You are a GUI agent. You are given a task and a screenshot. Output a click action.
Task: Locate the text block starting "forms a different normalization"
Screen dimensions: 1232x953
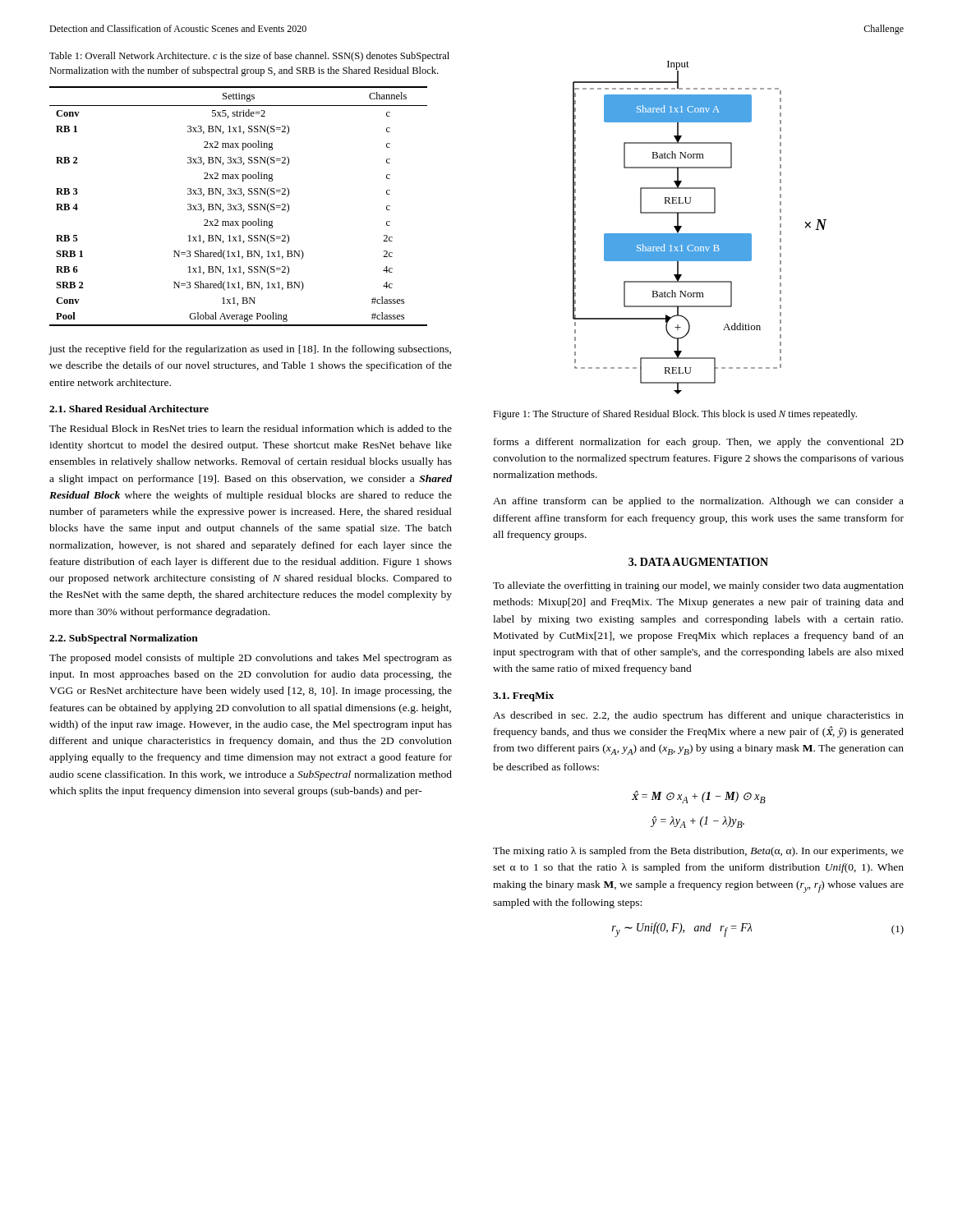coord(698,458)
